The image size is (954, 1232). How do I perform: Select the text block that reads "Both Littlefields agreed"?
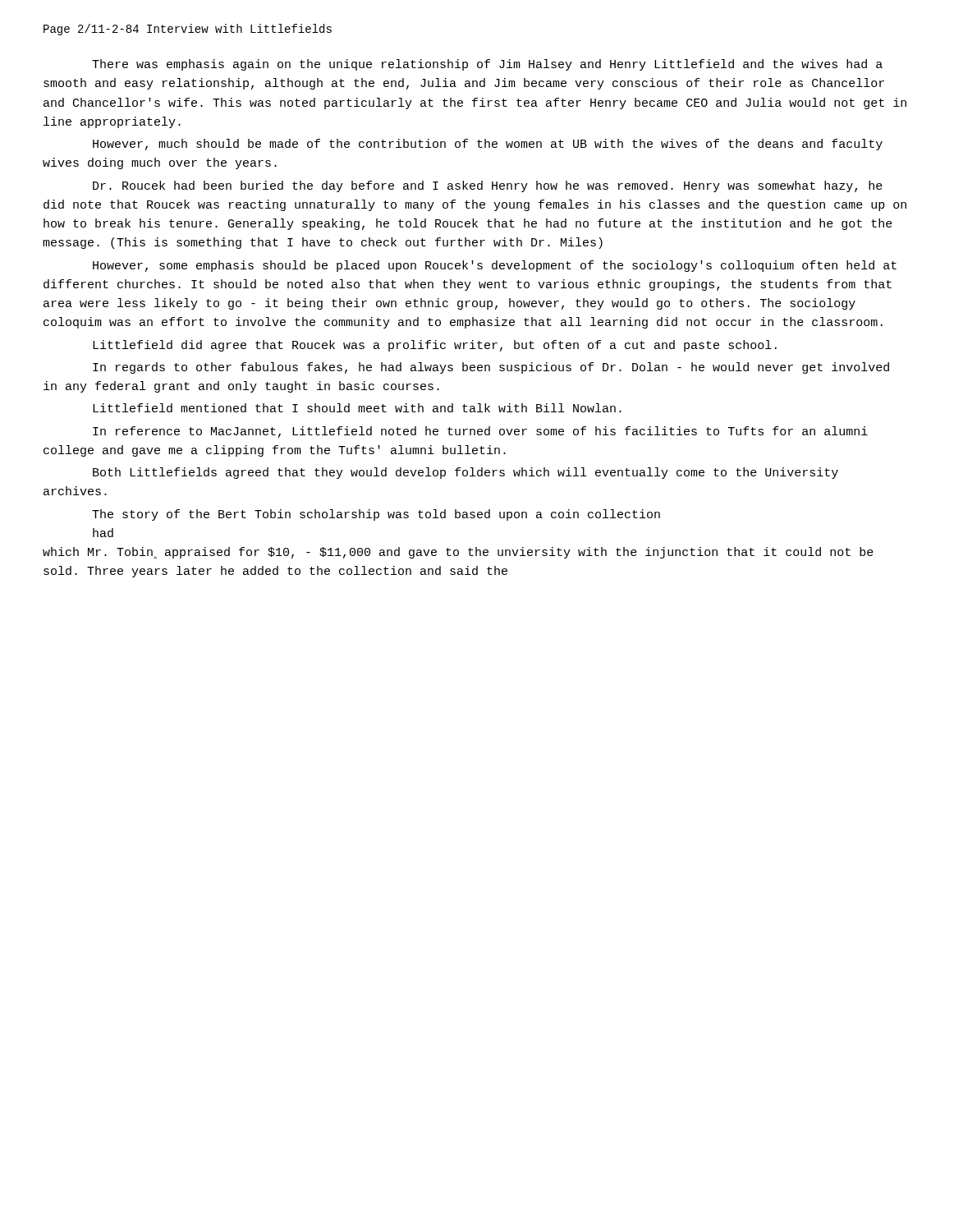tap(477, 483)
